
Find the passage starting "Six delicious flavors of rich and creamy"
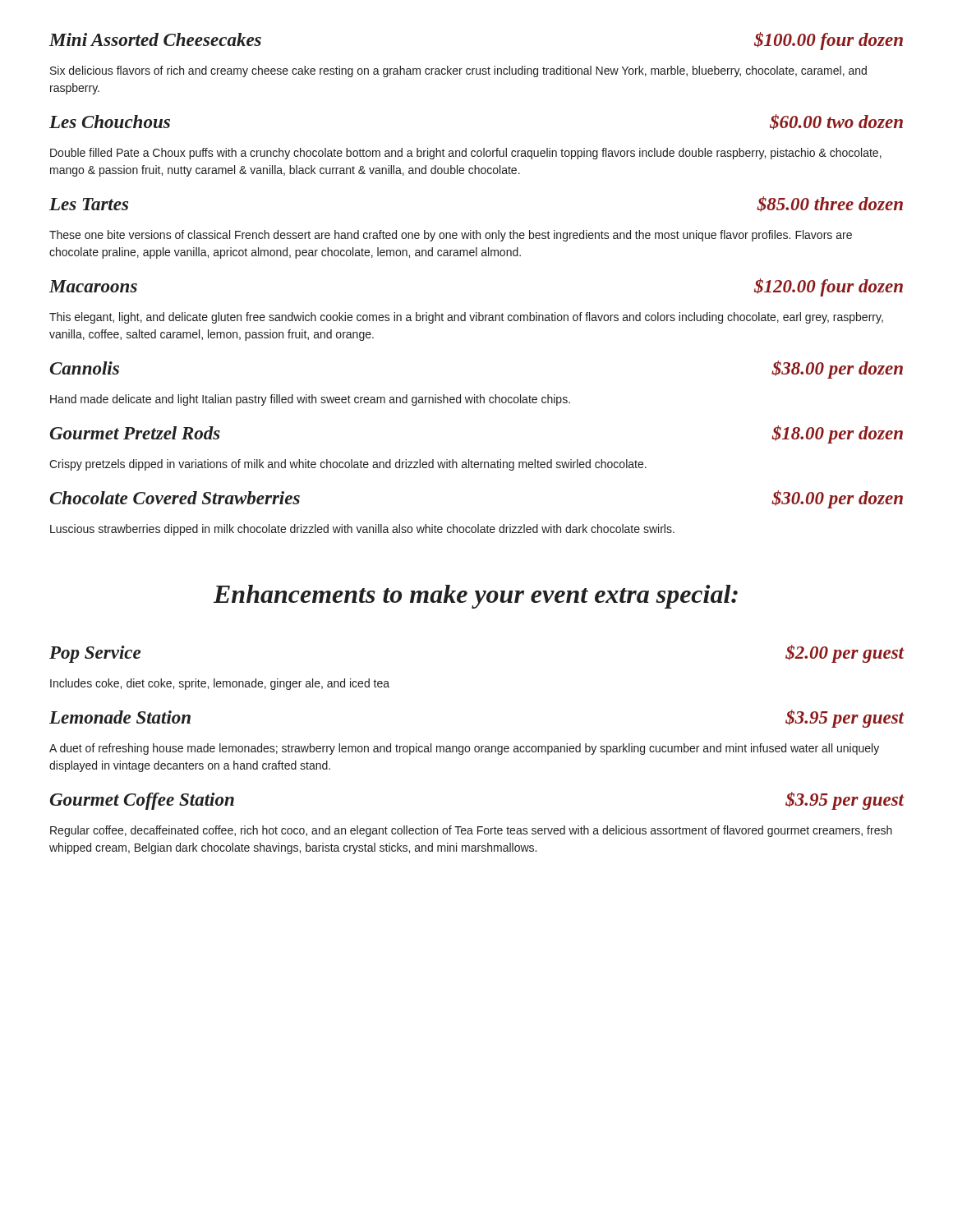(x=476, y=80)
